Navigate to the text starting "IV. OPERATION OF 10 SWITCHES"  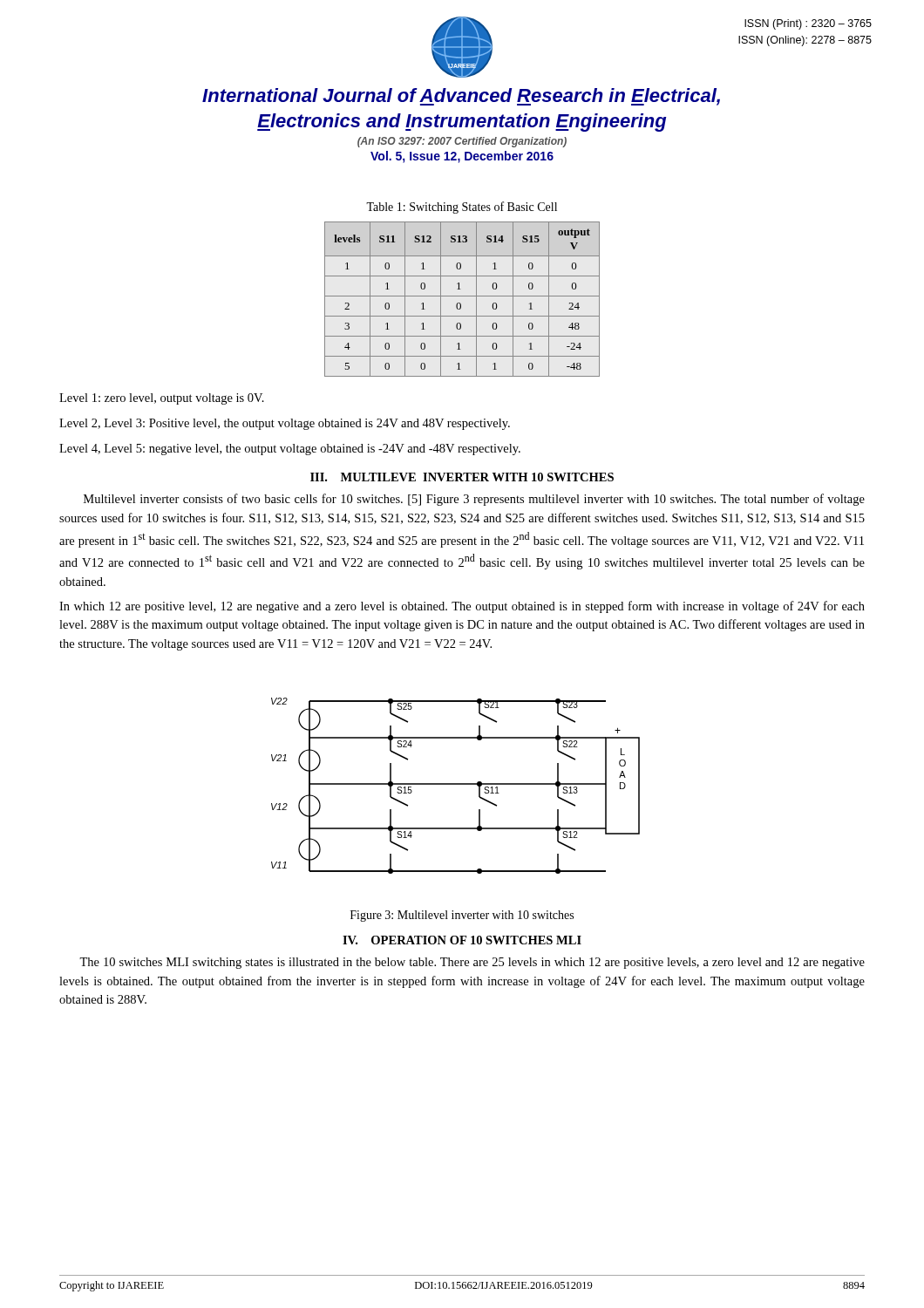(x=462, y=940)
